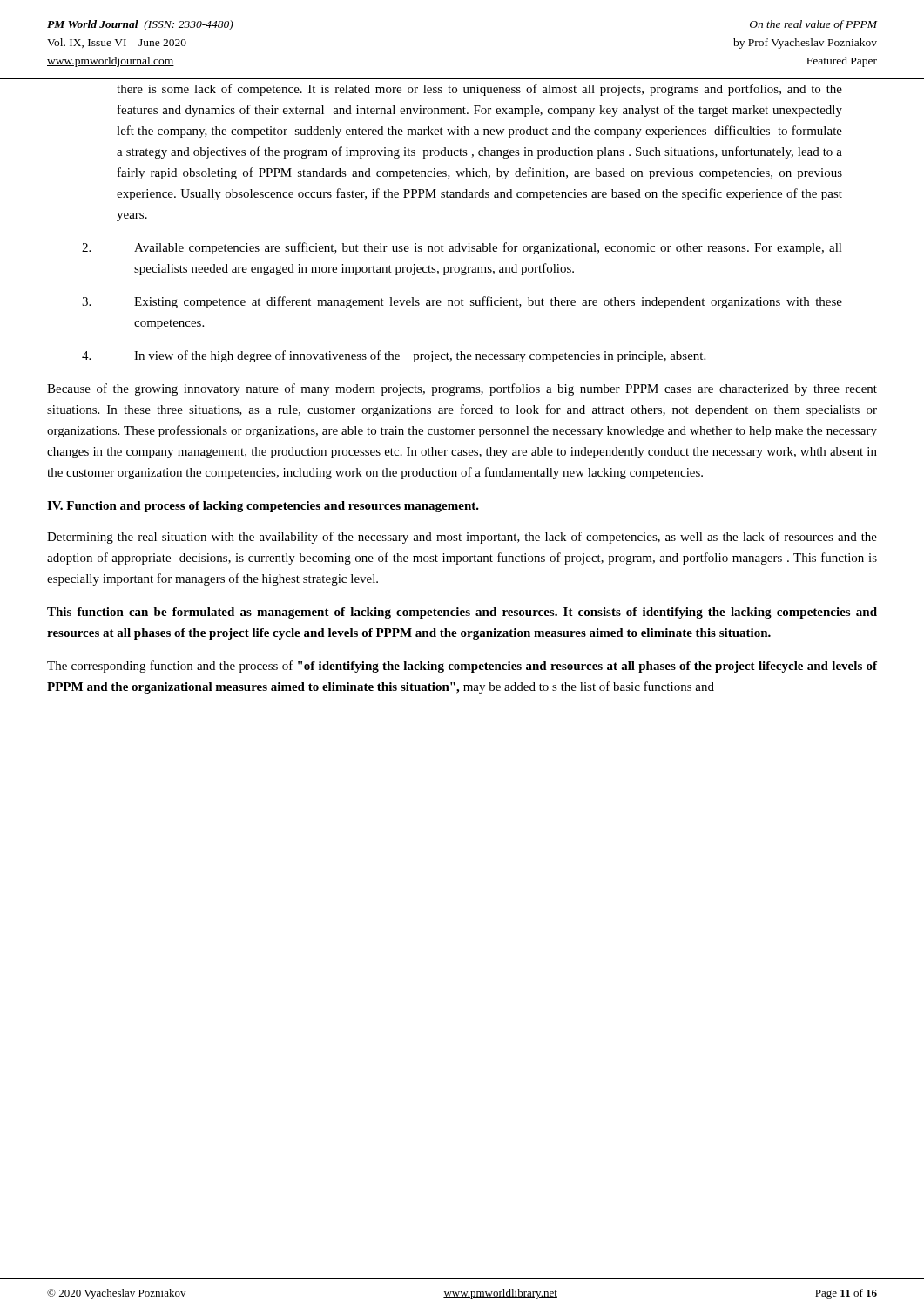Select the text starting "there is some lack"

click(x=479, y=152)
